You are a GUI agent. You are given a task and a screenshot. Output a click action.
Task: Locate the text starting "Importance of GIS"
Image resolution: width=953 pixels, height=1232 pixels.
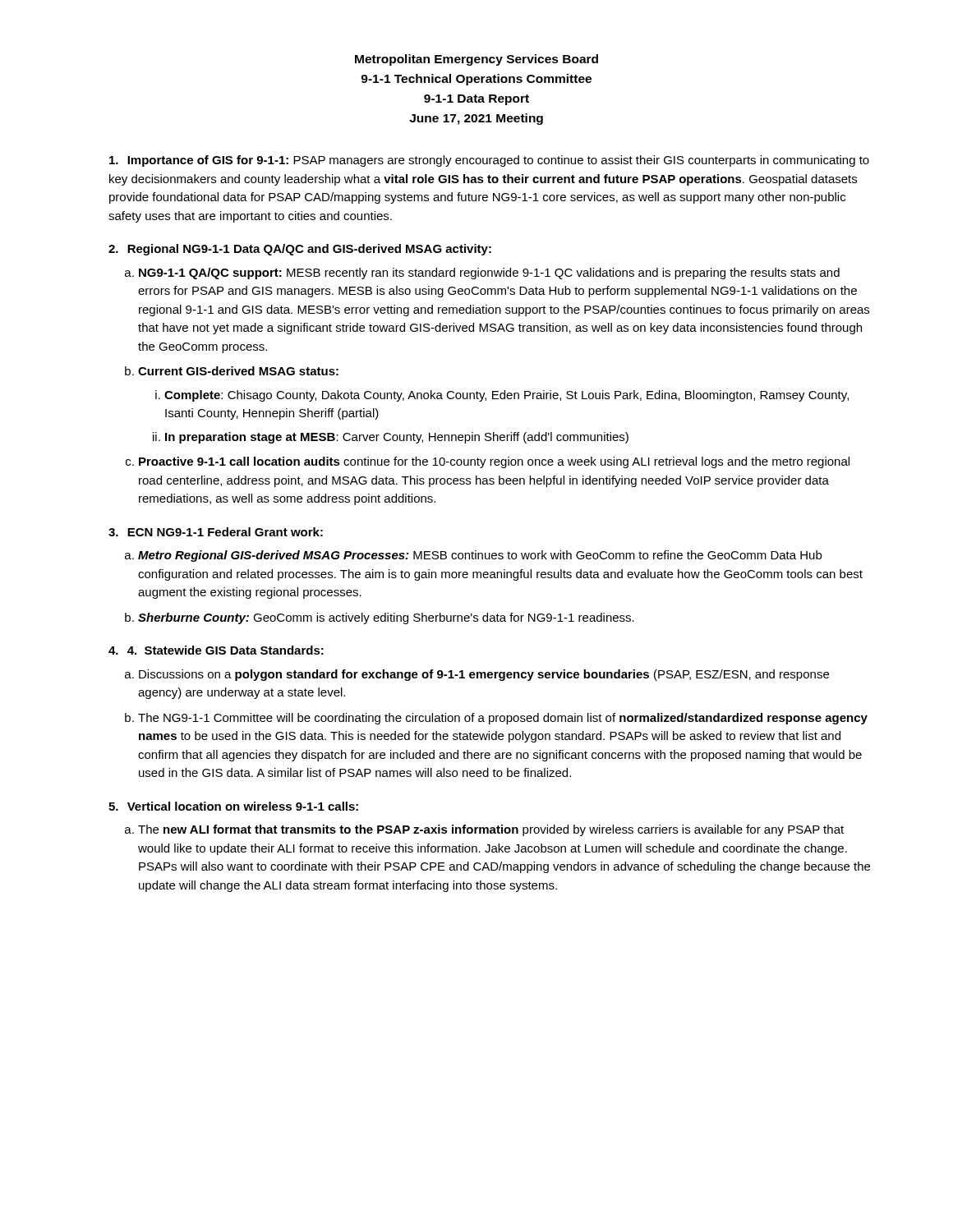[489, 188]
